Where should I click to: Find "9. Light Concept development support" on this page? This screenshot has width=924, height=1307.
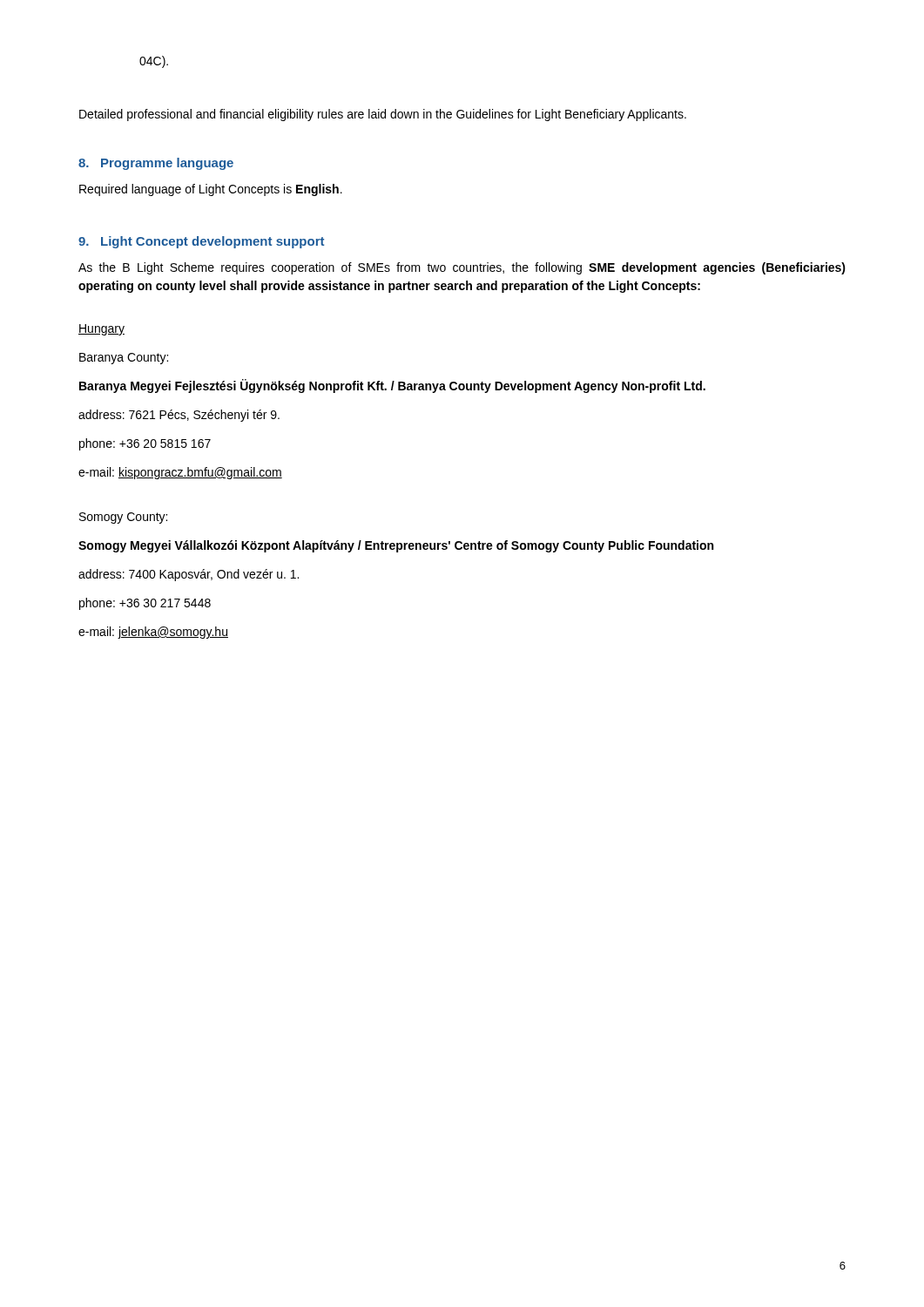(x=201, y=241)
